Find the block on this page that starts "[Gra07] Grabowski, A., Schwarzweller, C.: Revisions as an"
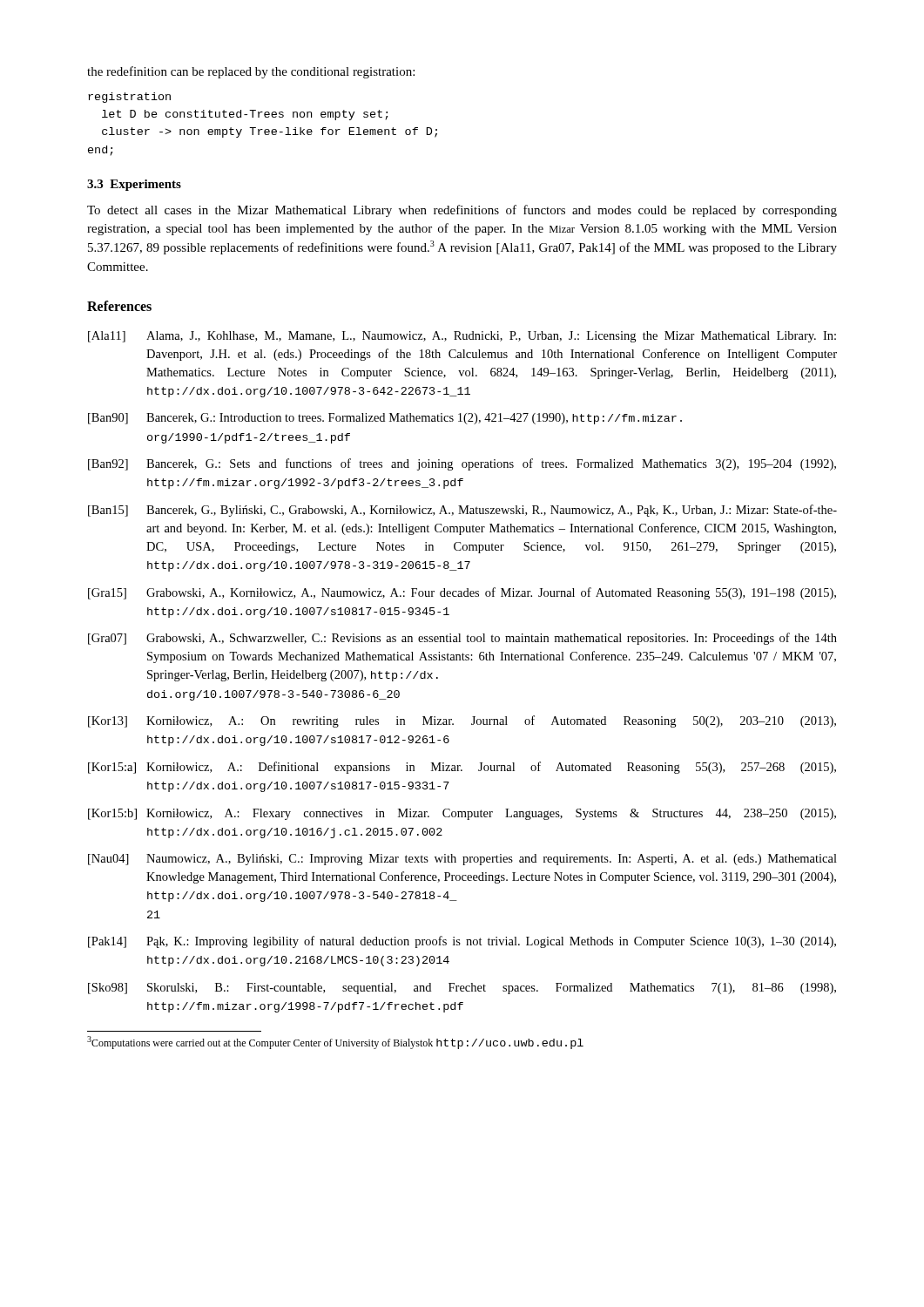 tap(462, 666)
